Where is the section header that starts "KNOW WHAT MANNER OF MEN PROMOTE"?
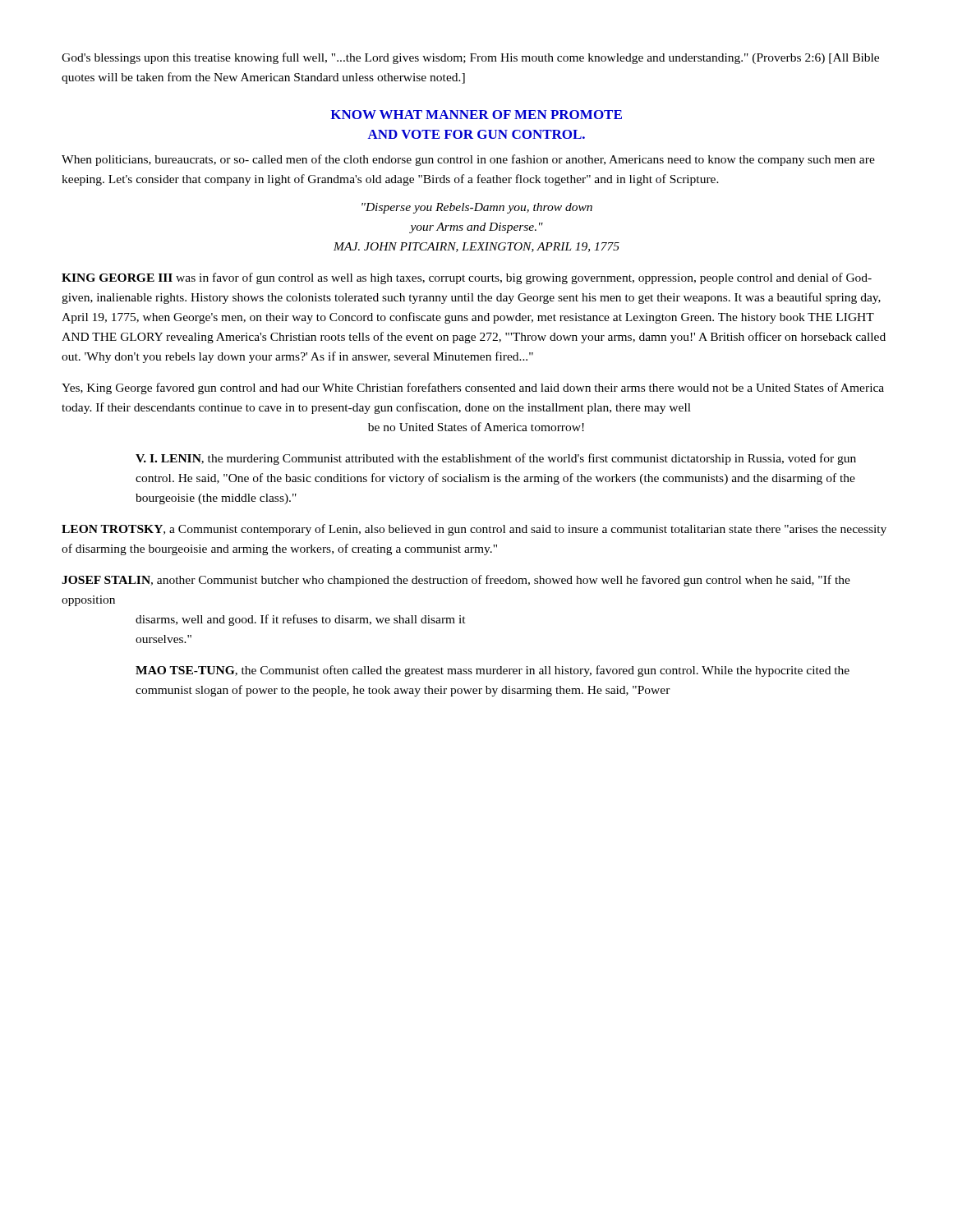The height and width of the screenshot is (1232, 953). pyautogui.click(x=476, y=124)
